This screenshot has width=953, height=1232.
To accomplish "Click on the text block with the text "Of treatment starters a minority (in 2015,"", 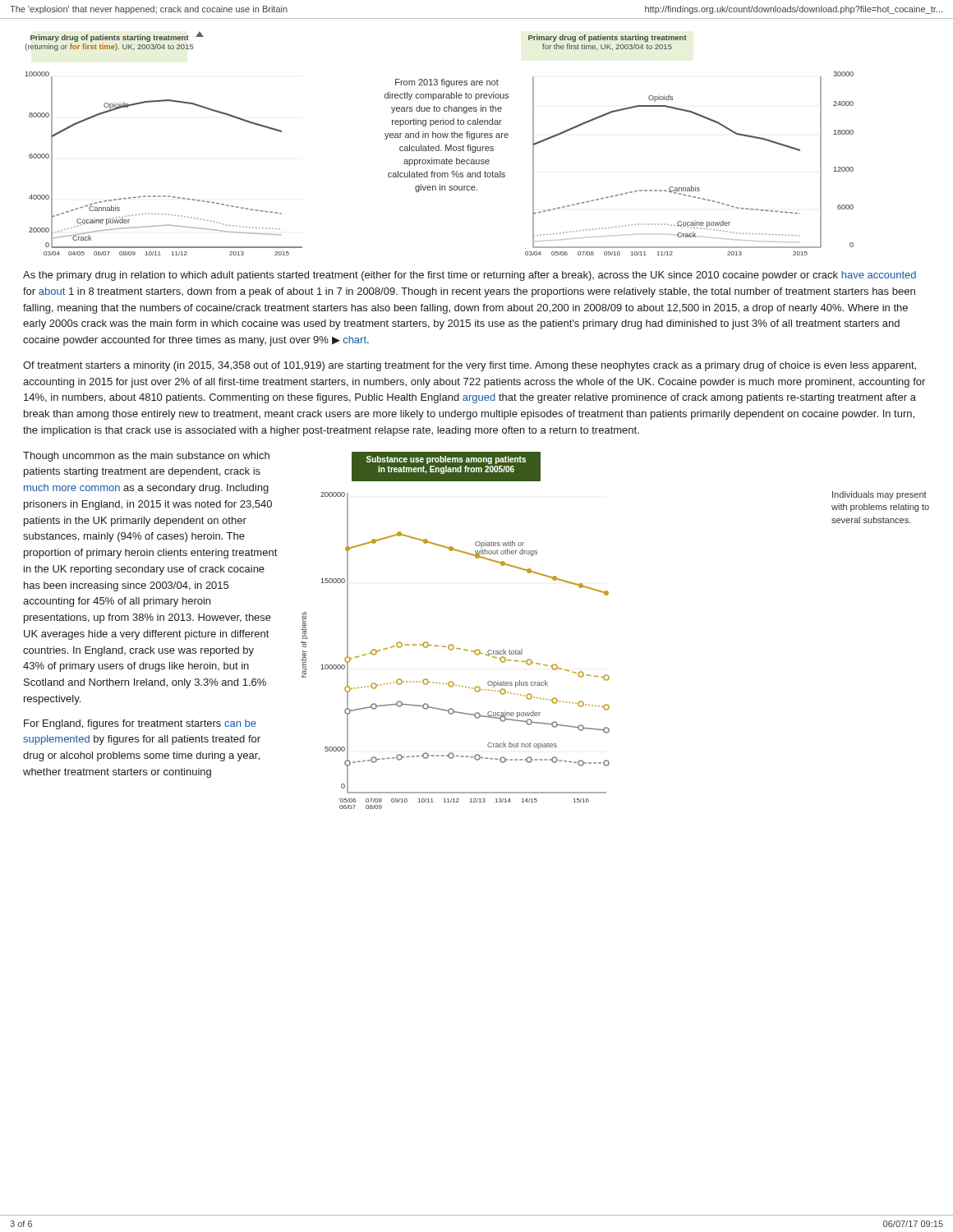I will coord(474,397).
